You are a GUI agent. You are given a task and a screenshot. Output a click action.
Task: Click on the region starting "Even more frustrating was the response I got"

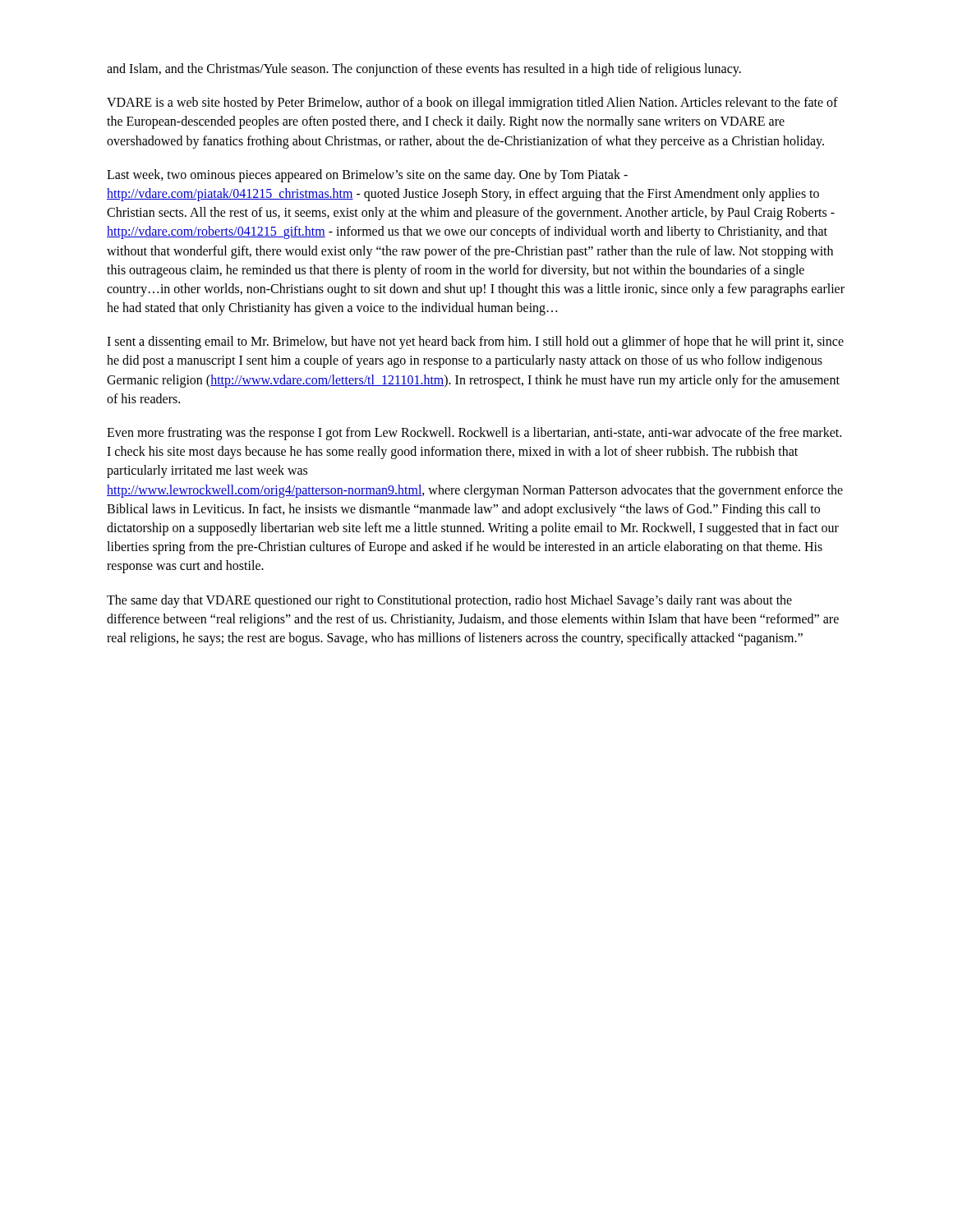pyautogui.click(x=475, y=499)
